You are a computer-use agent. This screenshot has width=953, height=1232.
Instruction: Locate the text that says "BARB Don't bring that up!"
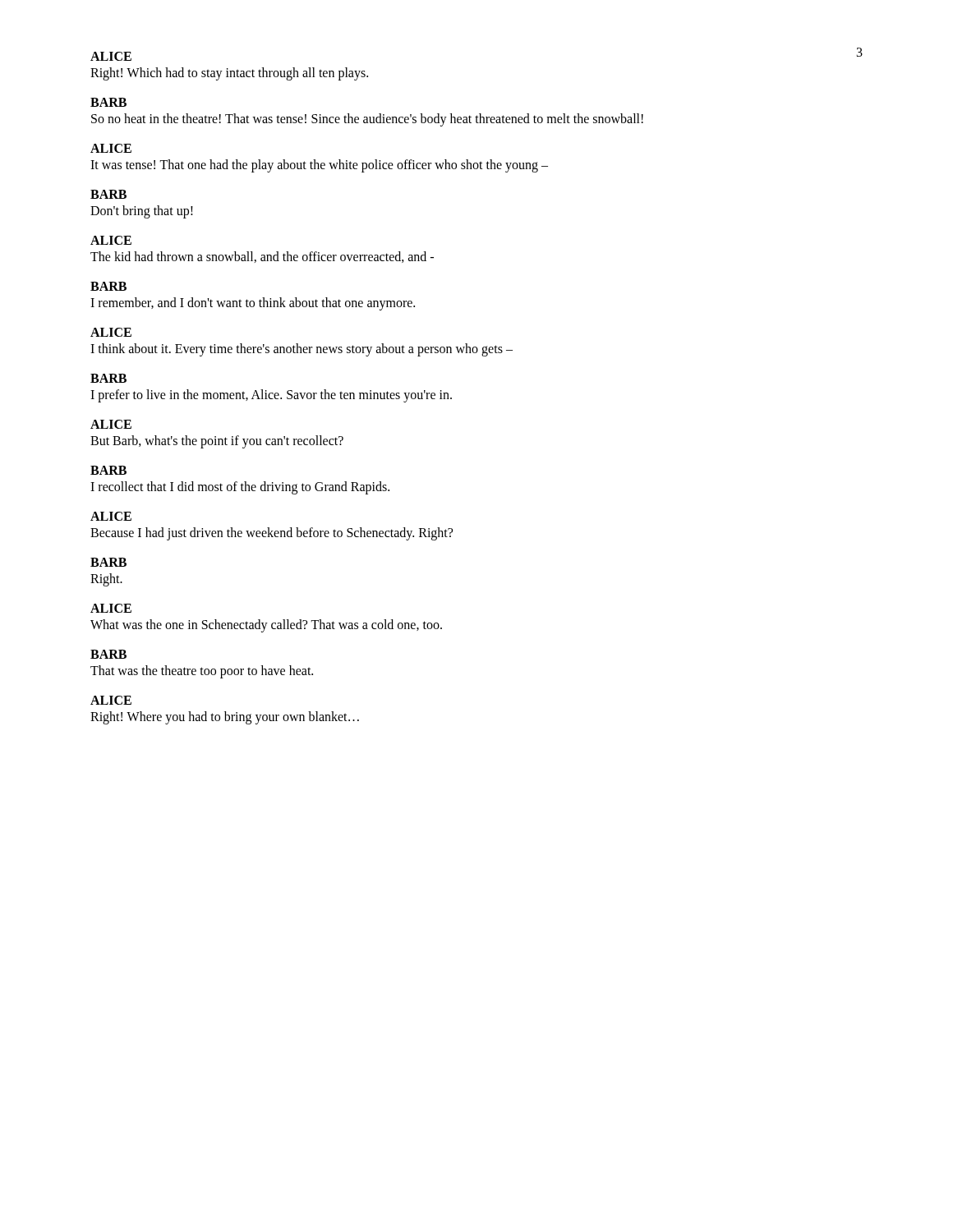click(108, 194)
